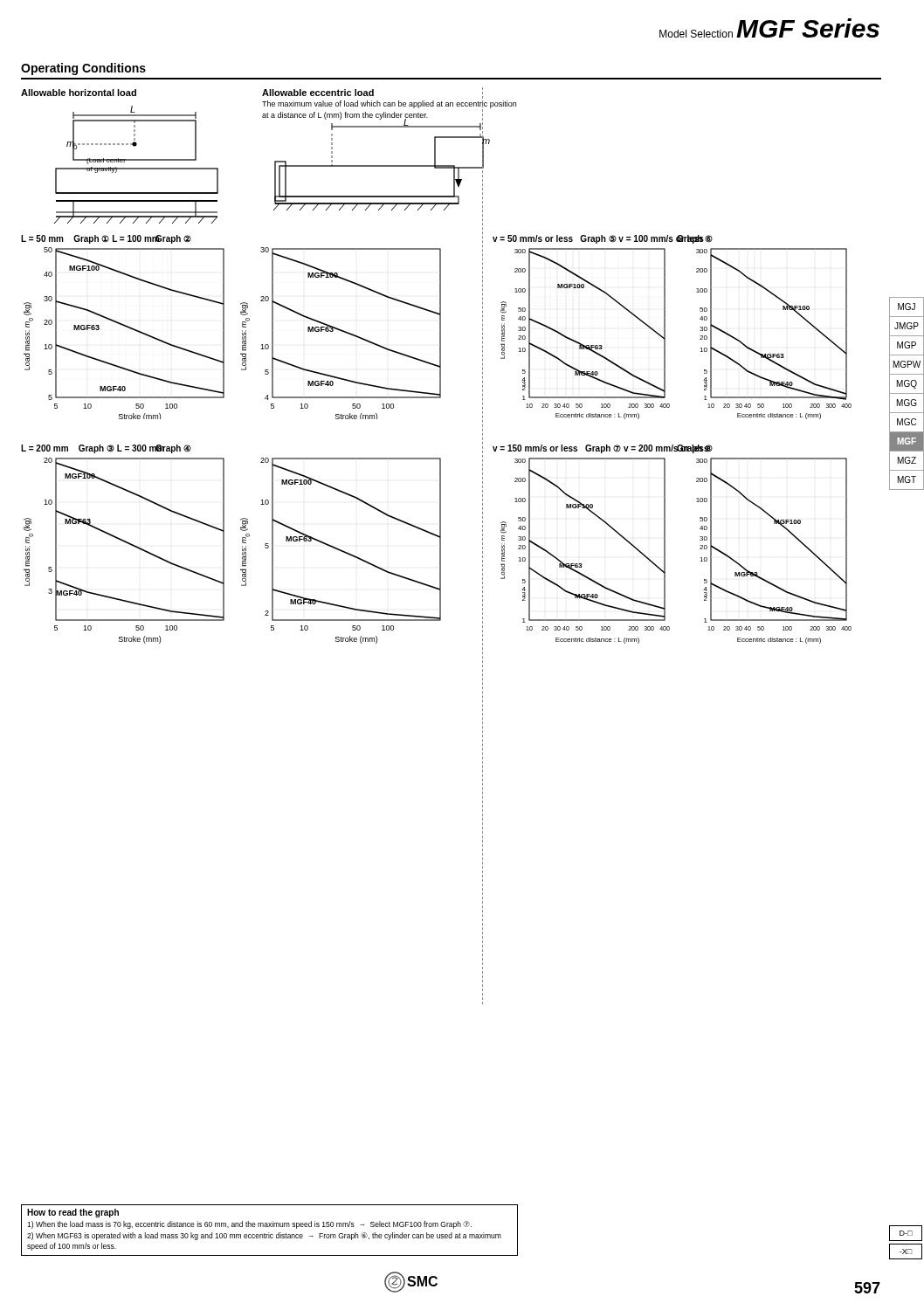Image resolution: width=924 pixels, height=1310 pixels.
Task: Click on the text block with the text "v = 50 mm/s or less Graph ⑤"
Action: click(x=598, y=239)
